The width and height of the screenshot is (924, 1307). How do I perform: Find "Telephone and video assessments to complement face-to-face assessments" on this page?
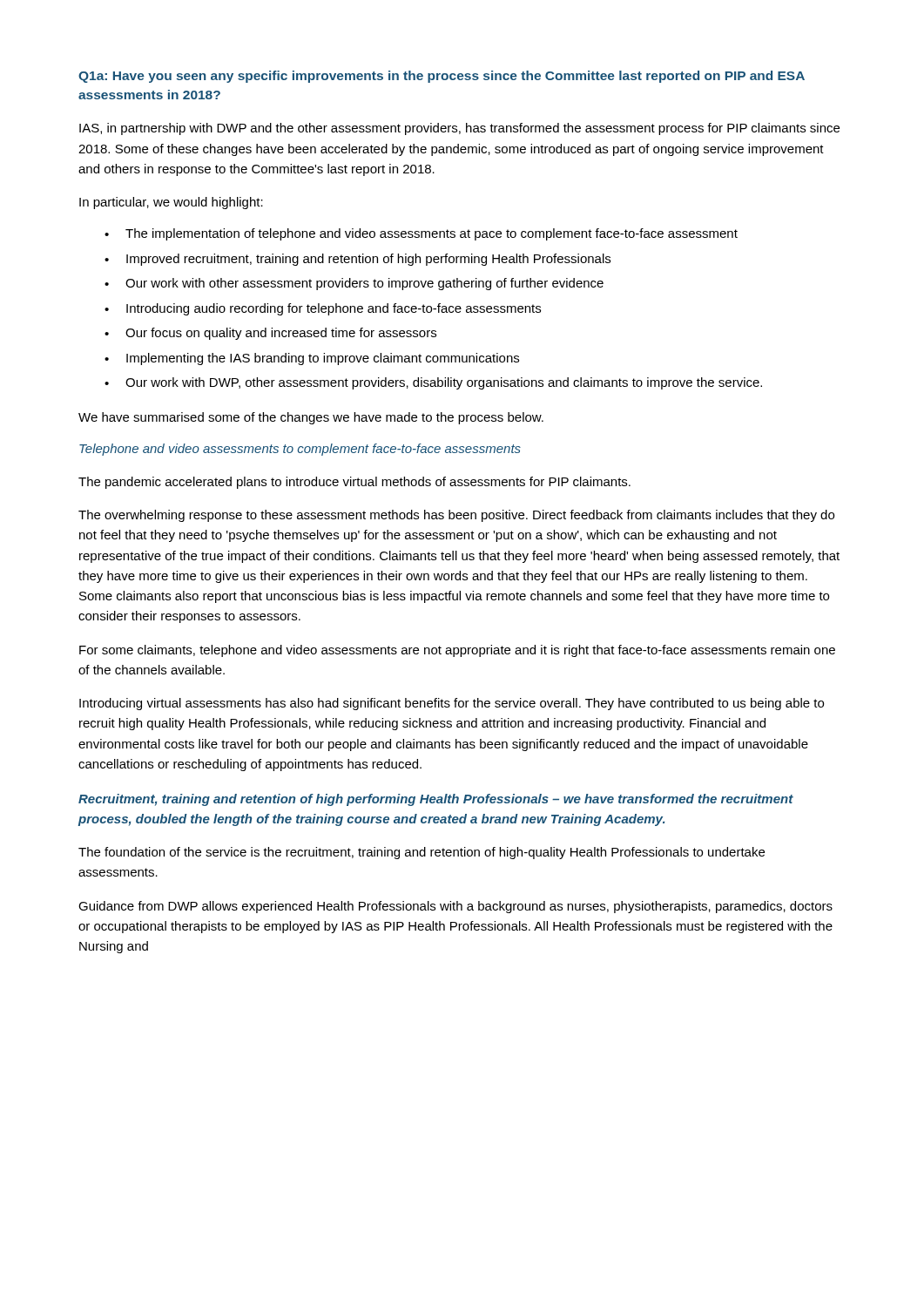pos(462,449)
